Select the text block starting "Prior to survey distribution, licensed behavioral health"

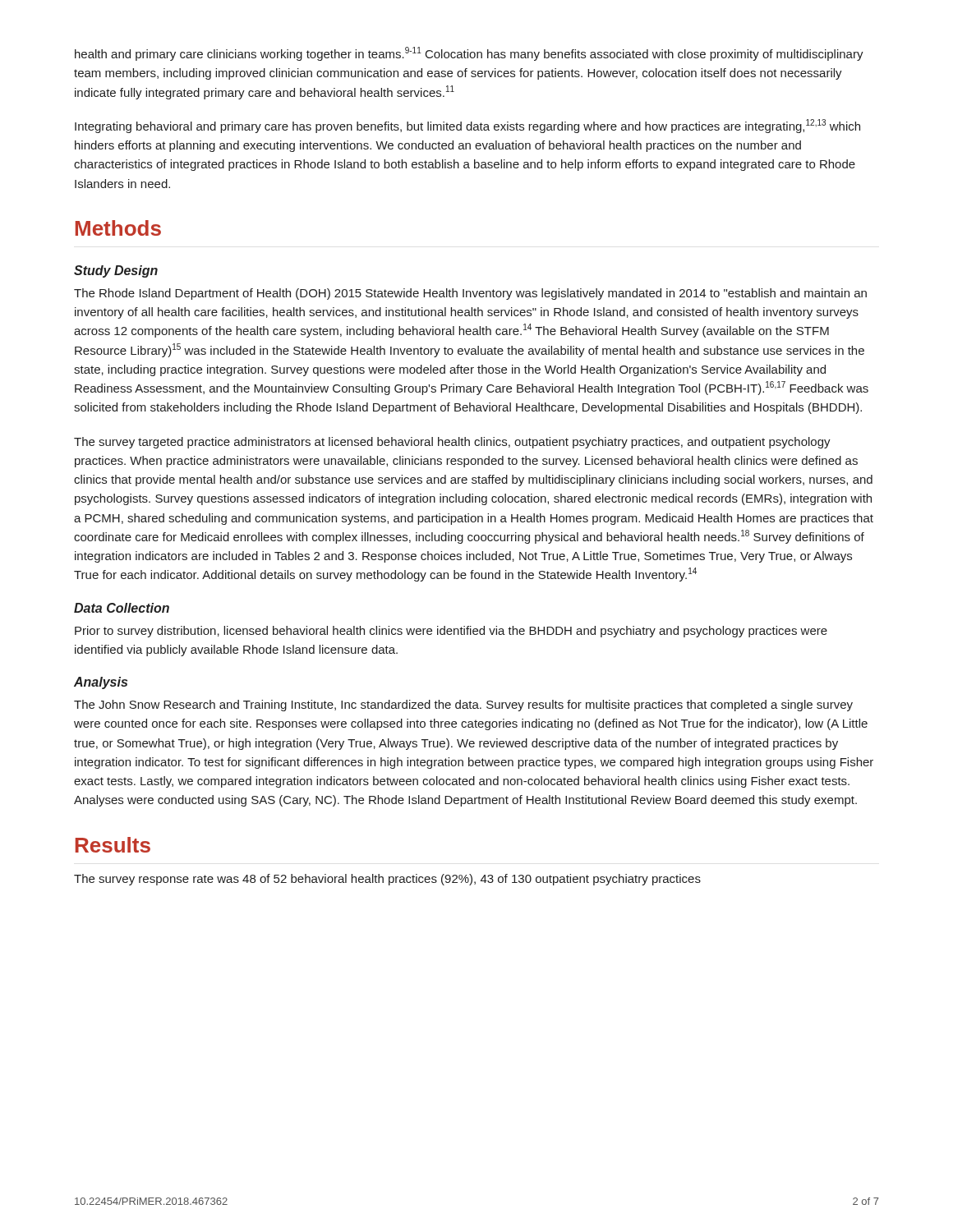[x=451, y=640]
